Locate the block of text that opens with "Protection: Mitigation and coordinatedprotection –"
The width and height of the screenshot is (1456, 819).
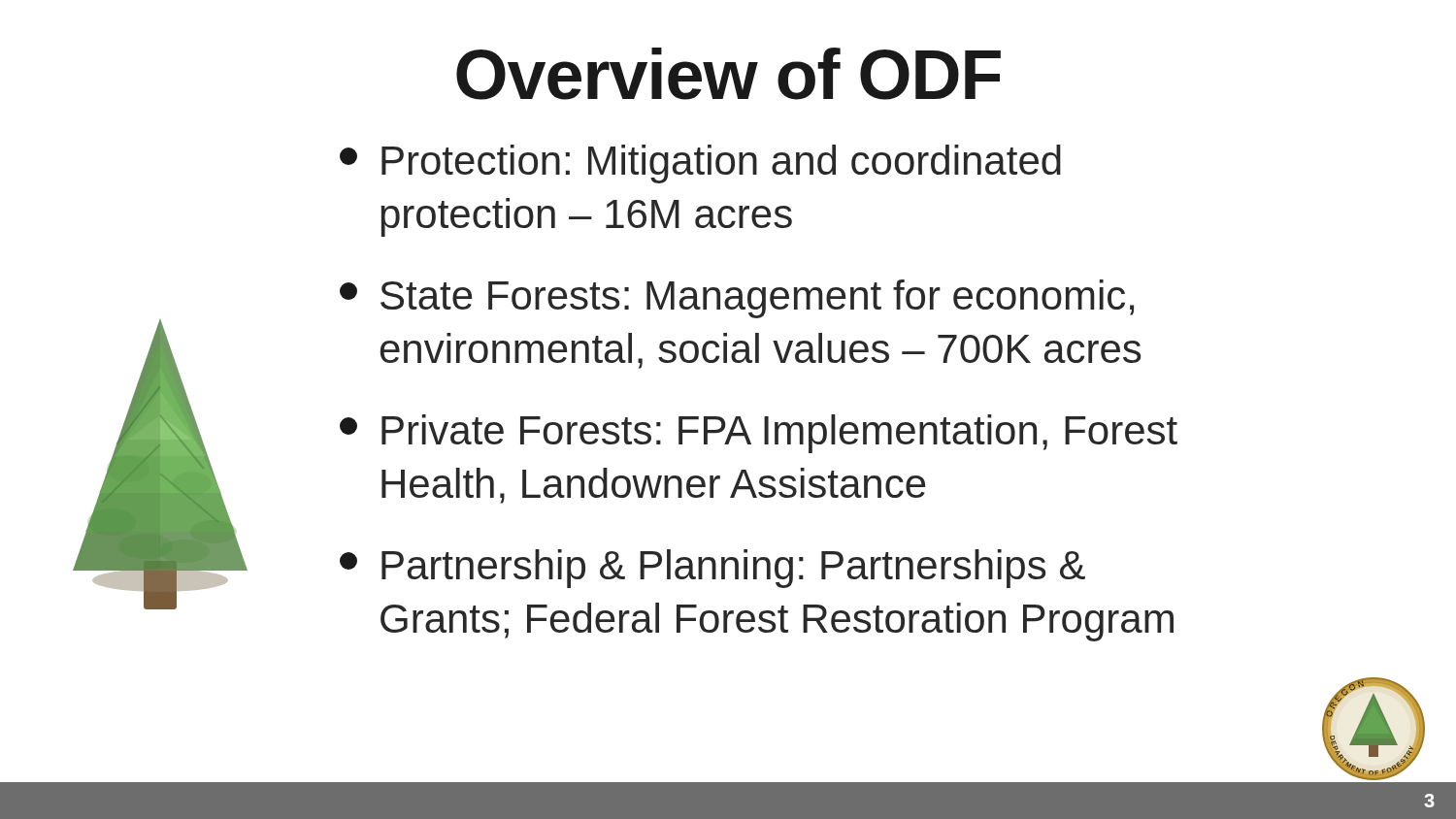[x=701, y=188]
